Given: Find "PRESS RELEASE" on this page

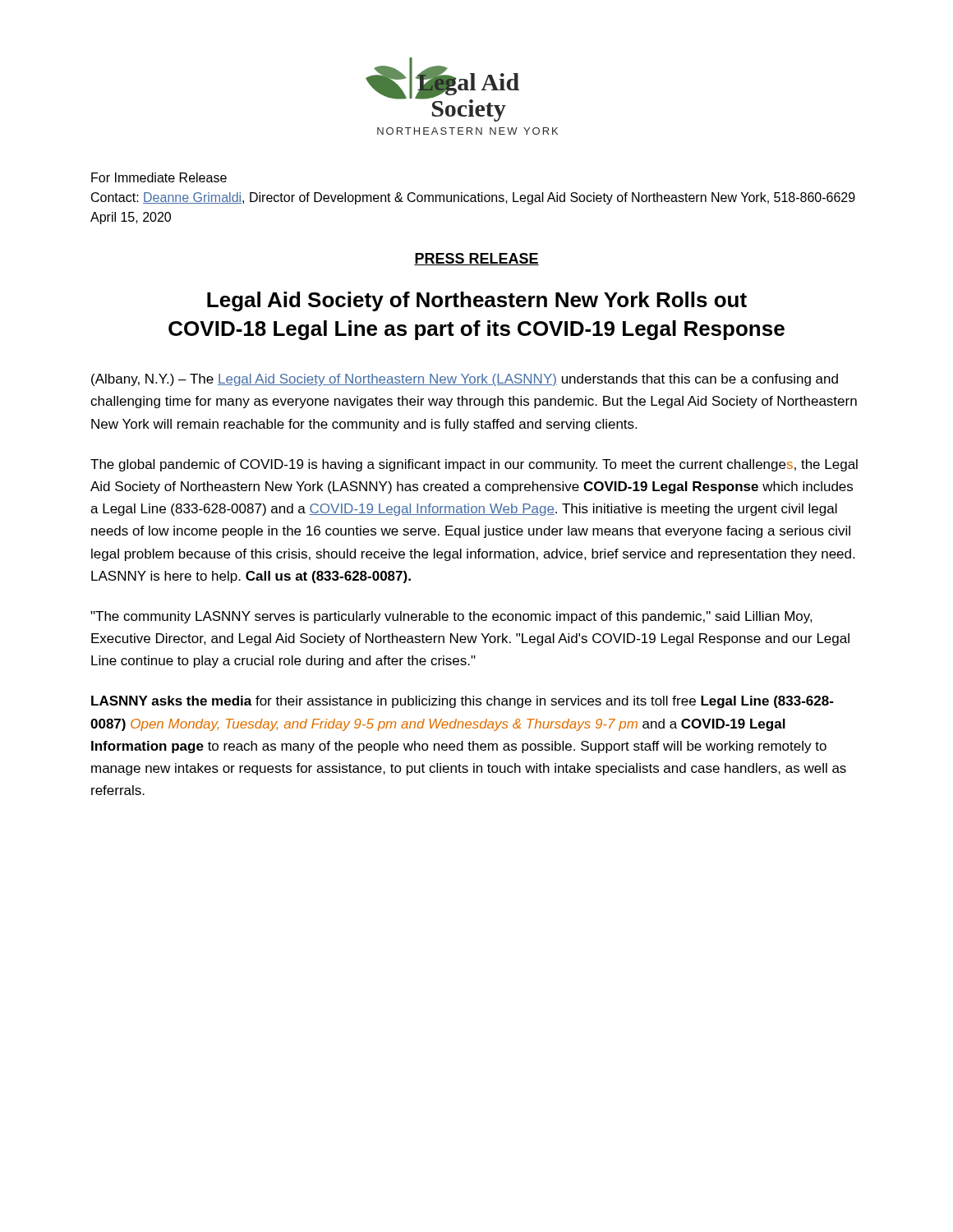Looking at the screenshot, I should tap(476, 259).
